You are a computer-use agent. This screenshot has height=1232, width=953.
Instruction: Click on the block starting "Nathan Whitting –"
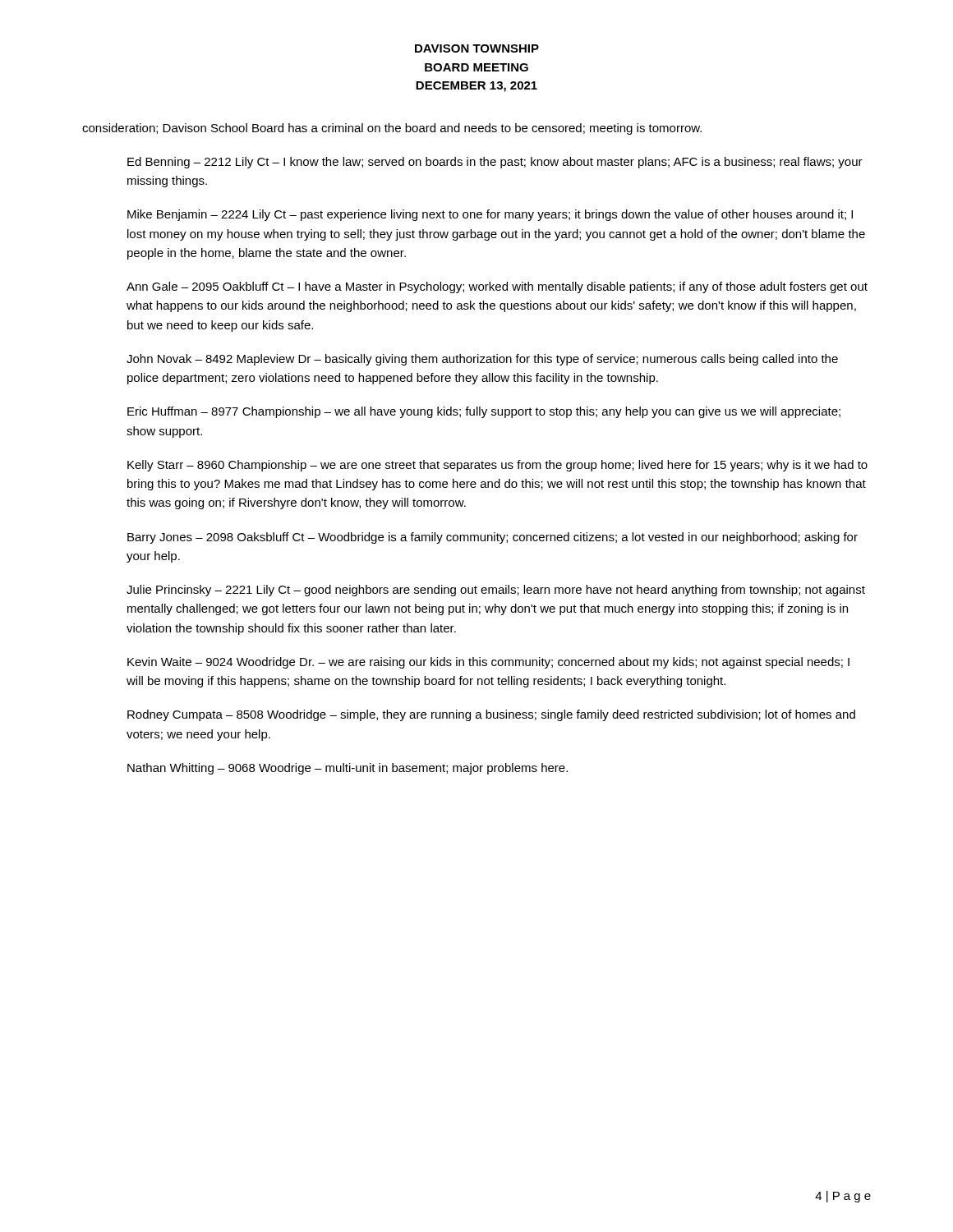[348, 767]
